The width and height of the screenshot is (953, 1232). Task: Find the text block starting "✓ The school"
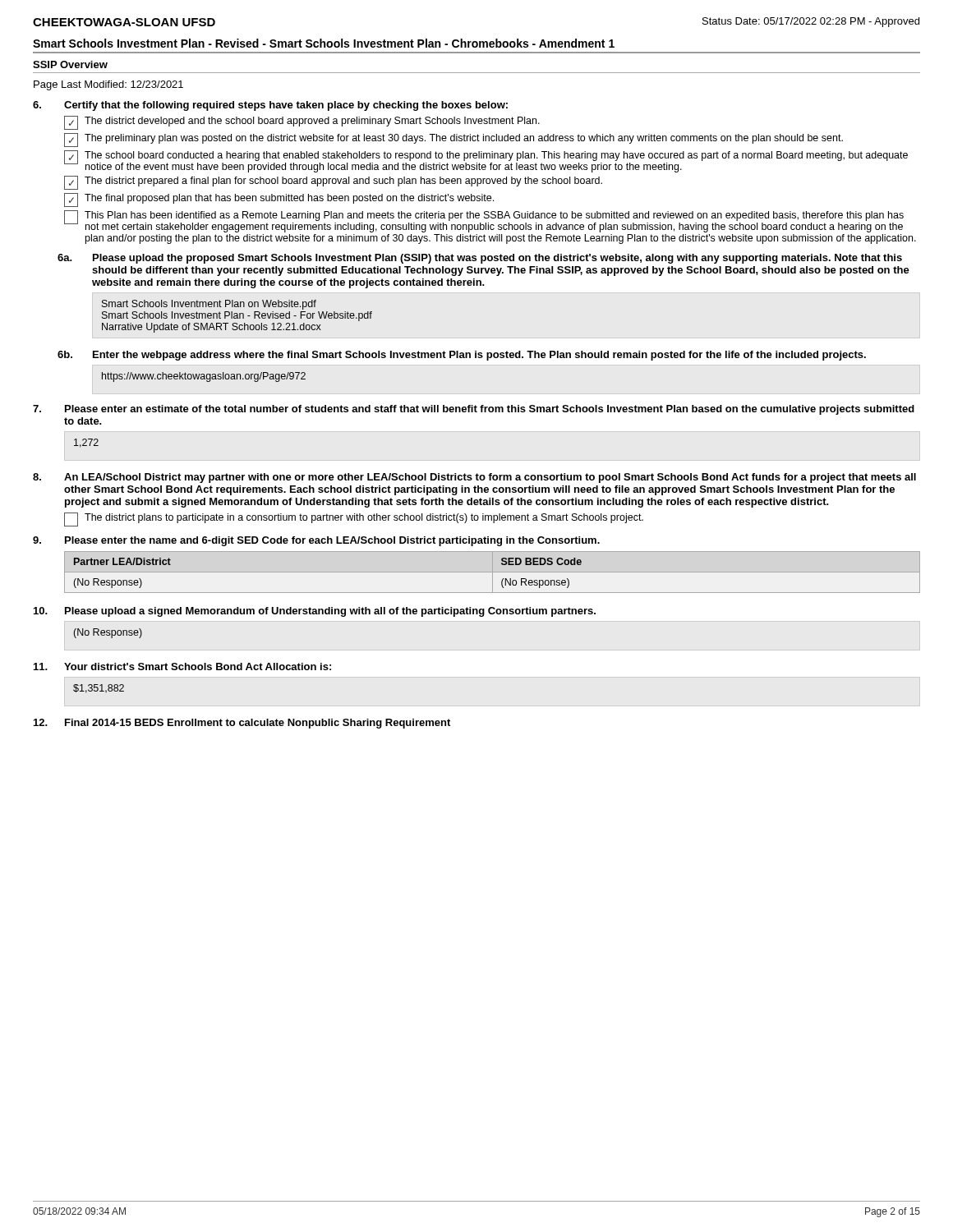click(492, 161)
